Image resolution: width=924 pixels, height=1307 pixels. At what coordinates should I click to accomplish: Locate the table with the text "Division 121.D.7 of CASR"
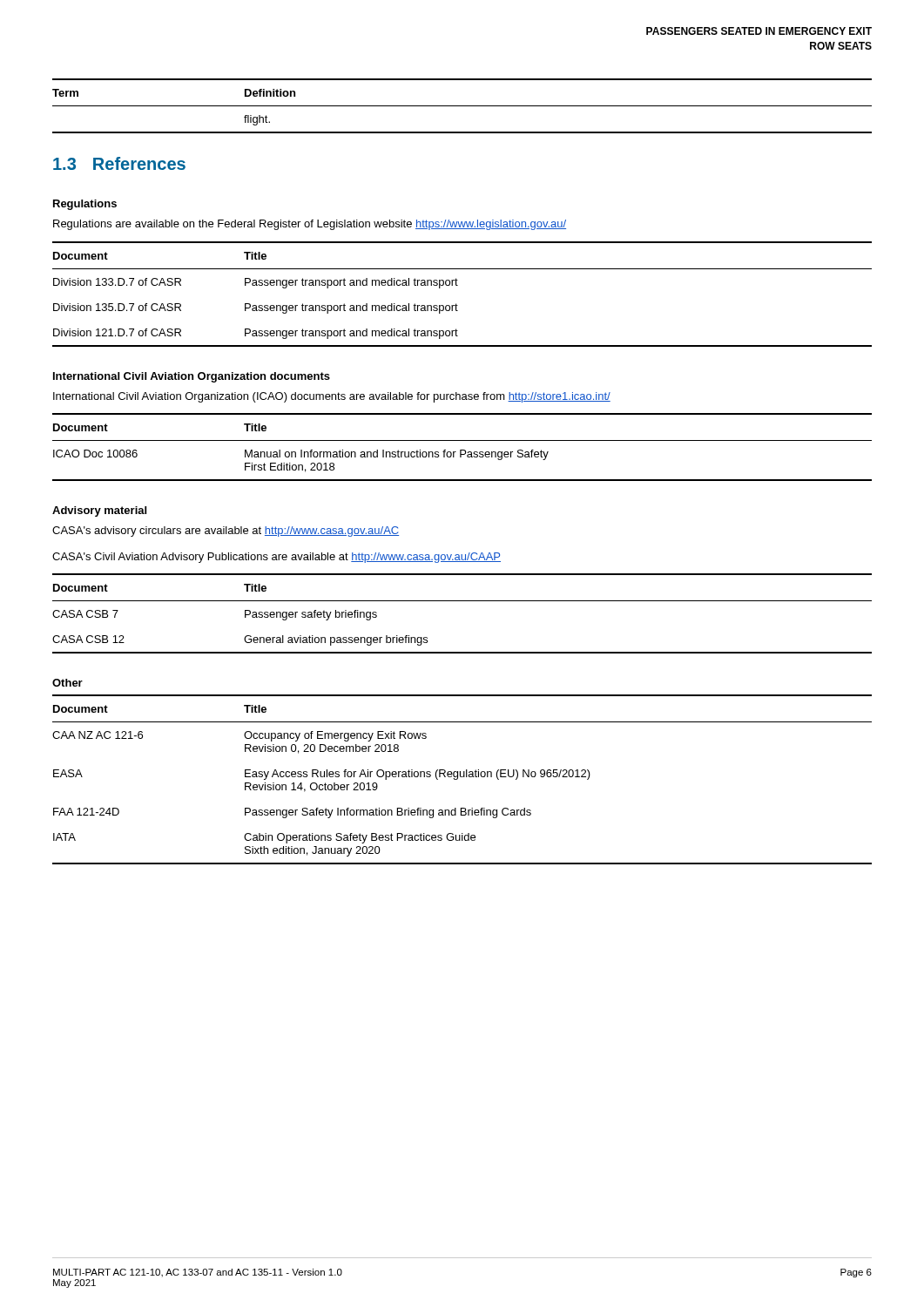coord(462,294)
